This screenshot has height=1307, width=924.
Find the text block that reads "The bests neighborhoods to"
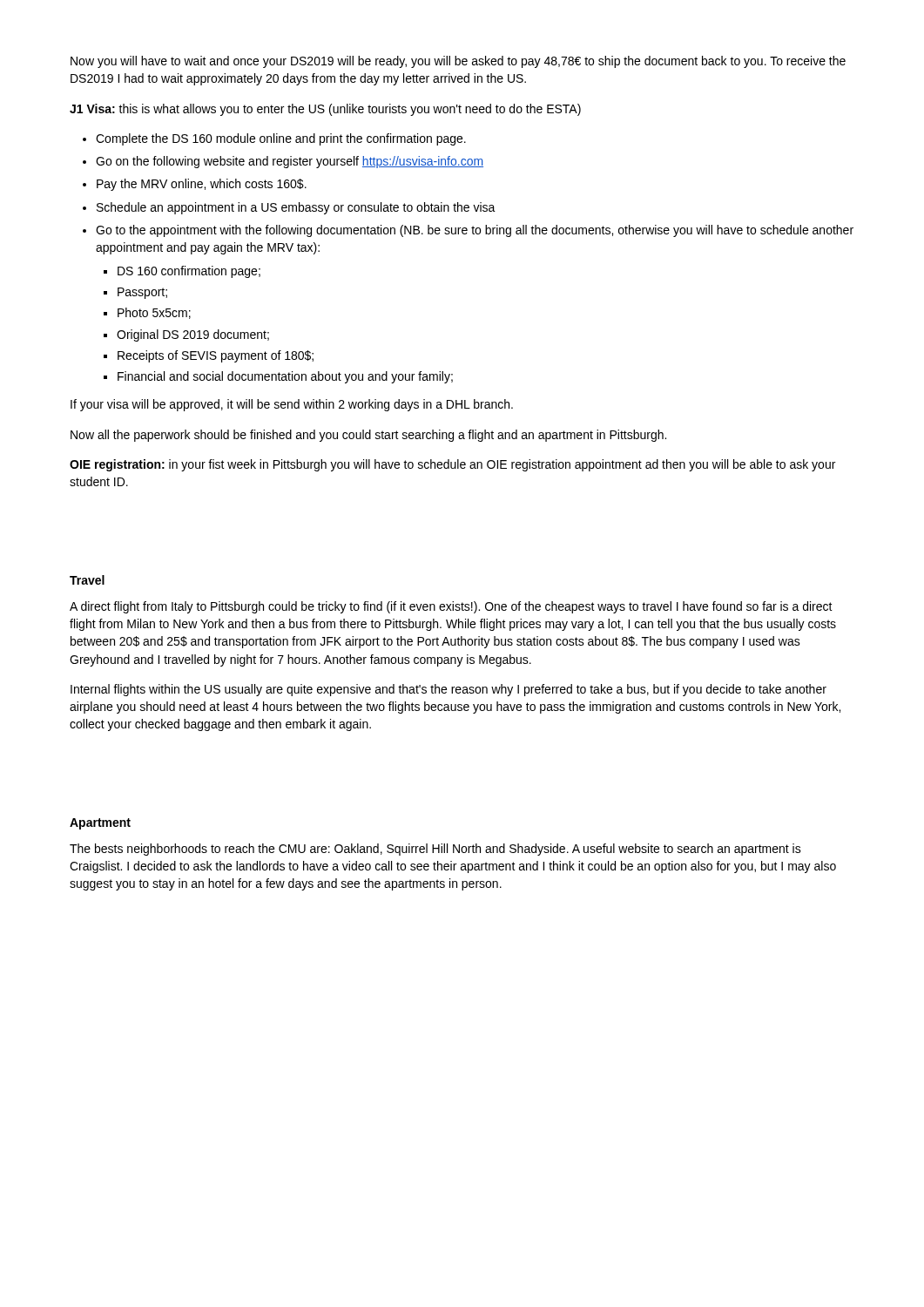453,866
